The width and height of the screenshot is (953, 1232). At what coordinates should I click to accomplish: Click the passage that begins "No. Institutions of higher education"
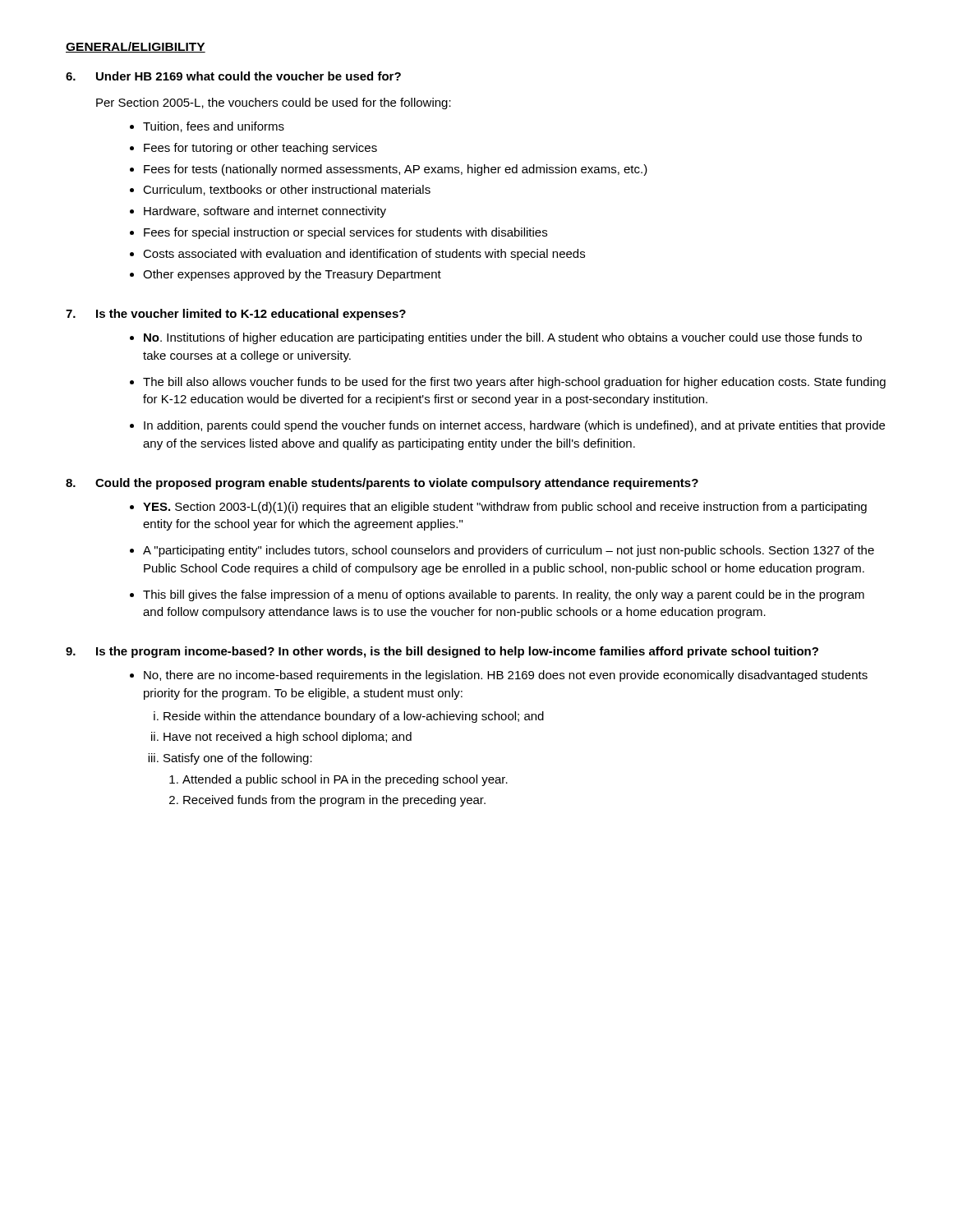503,346
